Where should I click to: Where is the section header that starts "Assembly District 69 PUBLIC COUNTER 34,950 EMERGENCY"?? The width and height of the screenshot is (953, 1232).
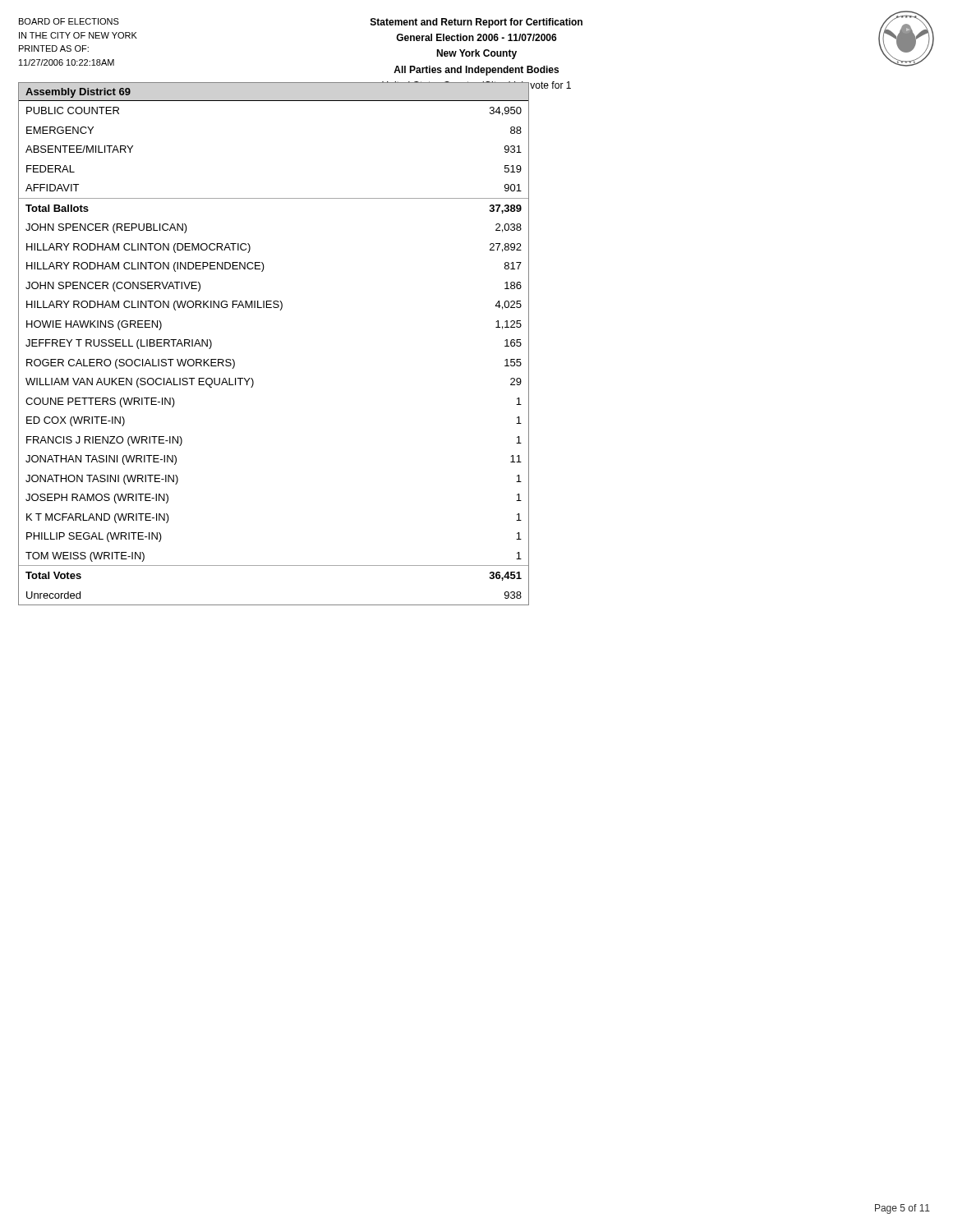[x=274, y=344]
